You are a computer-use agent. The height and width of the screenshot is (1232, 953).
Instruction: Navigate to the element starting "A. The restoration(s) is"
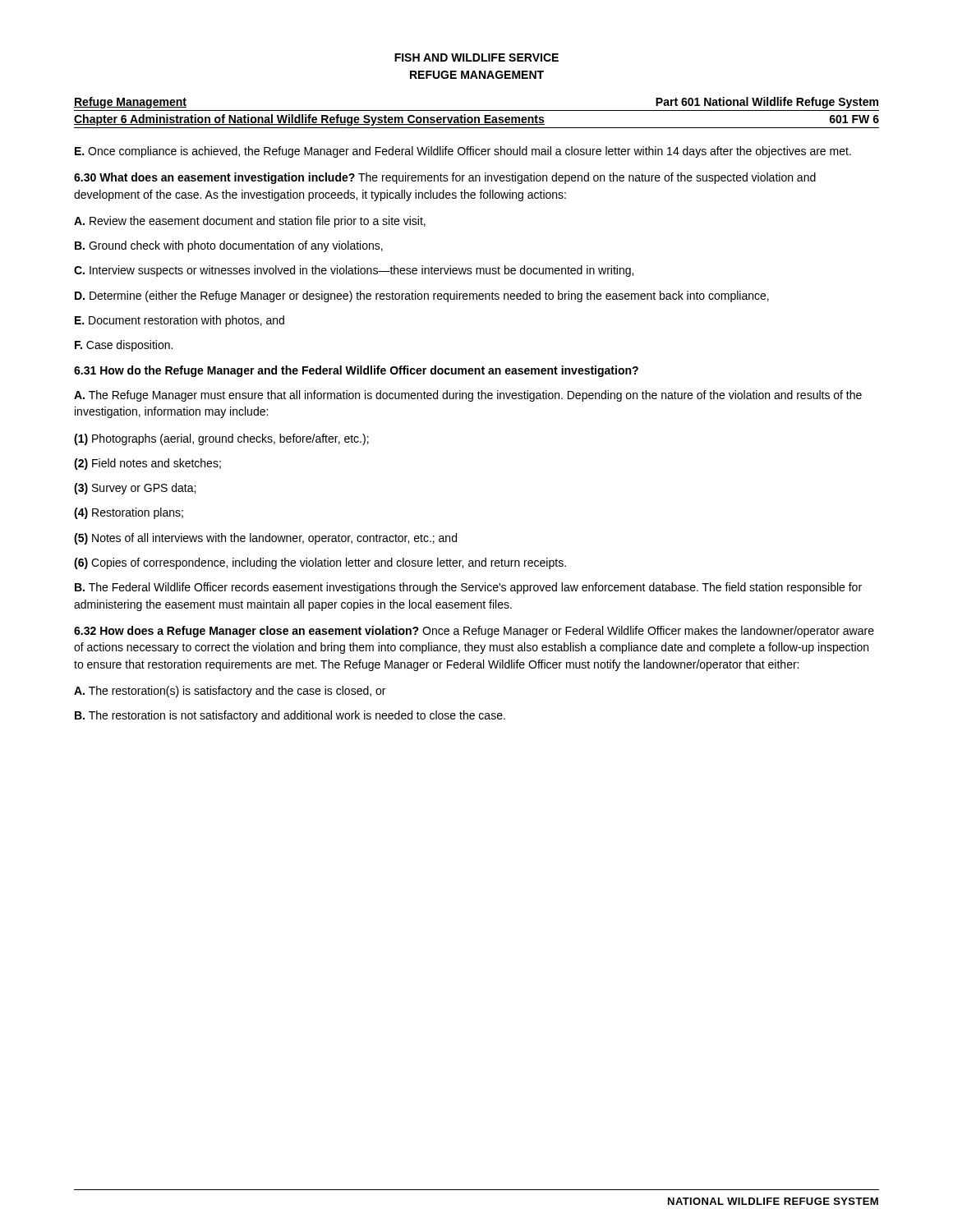pyautogui.click(x=230, y=691)
